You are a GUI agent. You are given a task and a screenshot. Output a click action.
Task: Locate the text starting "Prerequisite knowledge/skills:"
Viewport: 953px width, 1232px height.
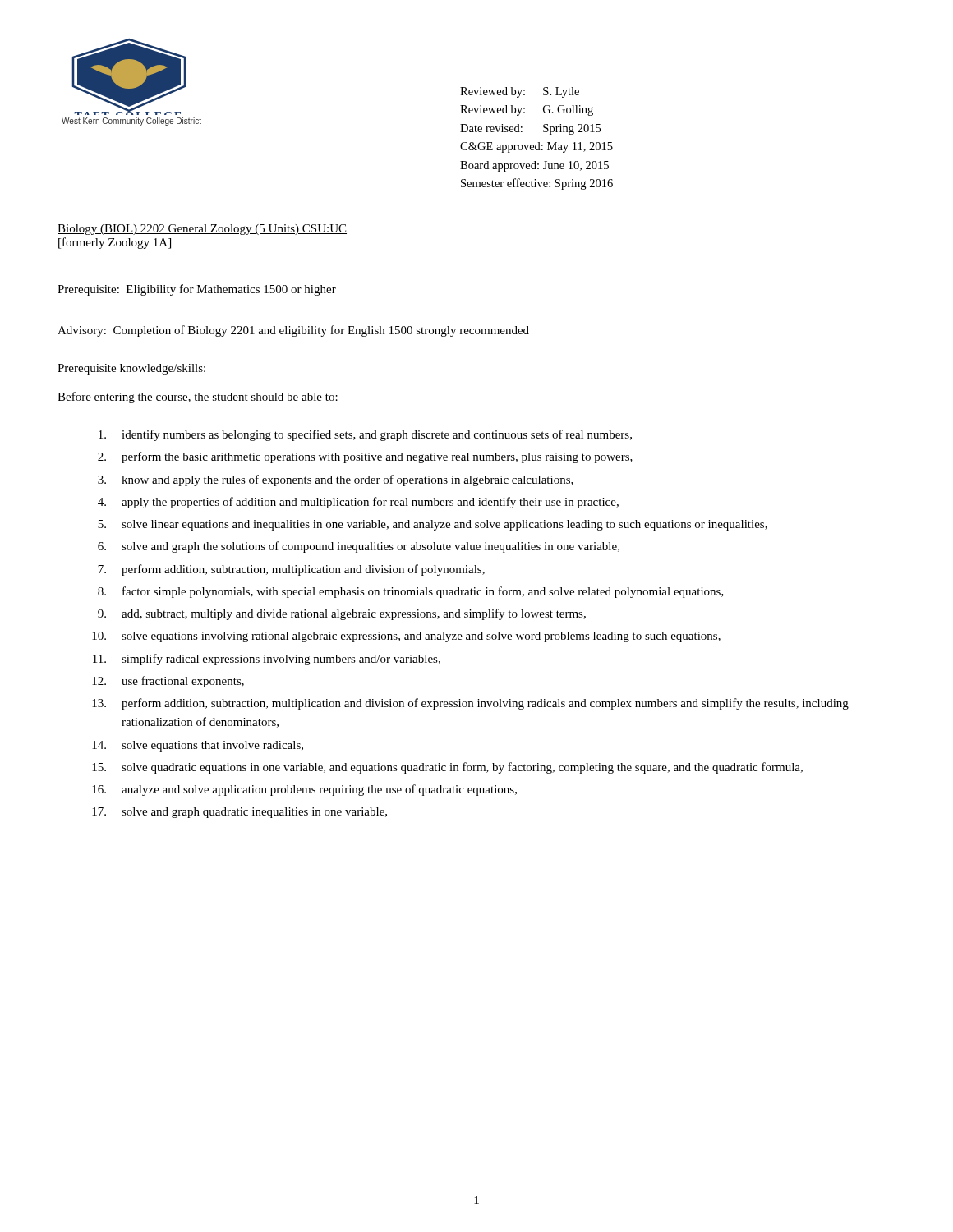[x=132, y=368]
